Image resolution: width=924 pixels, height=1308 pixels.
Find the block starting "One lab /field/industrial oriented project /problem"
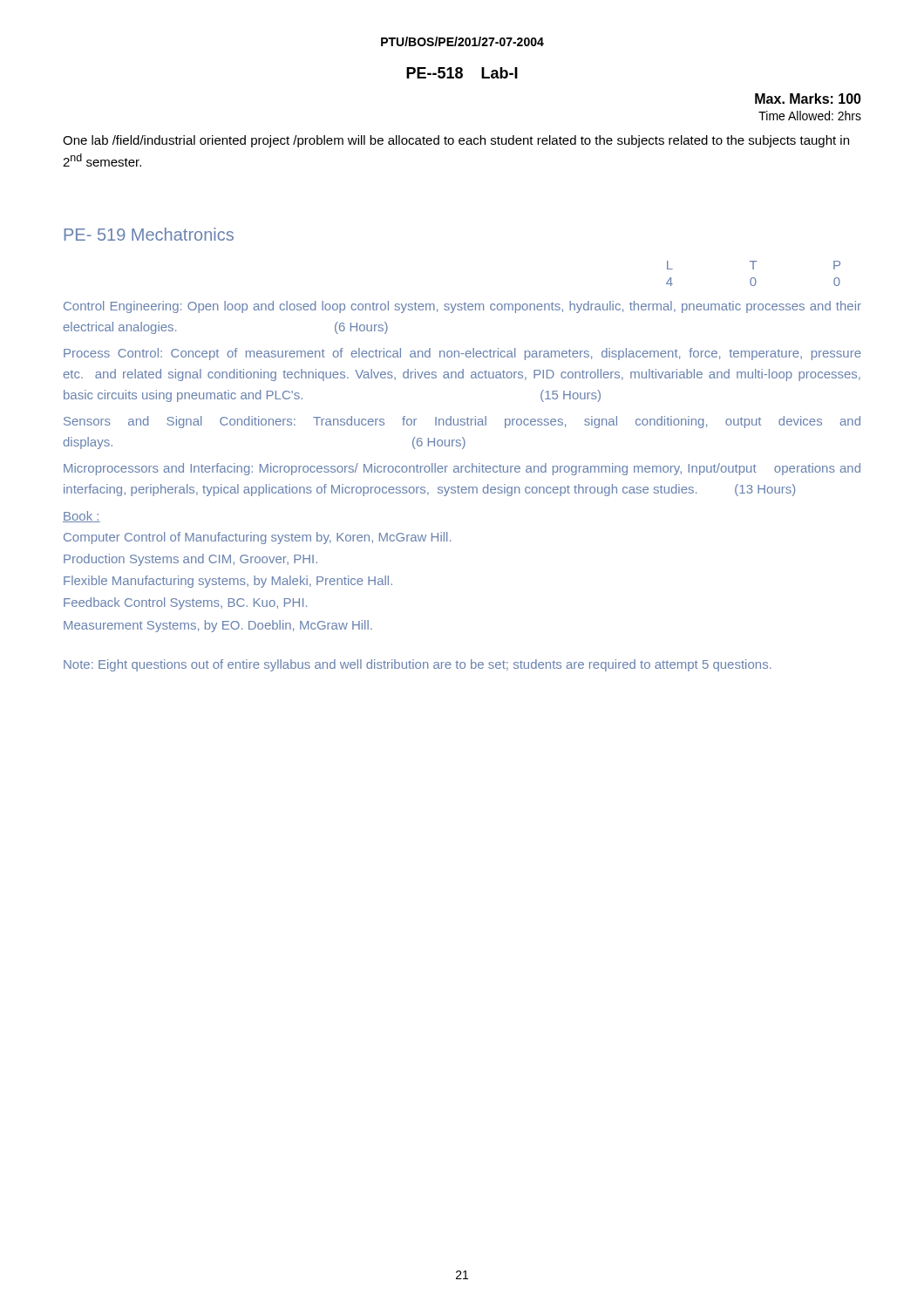pos(456,151)
